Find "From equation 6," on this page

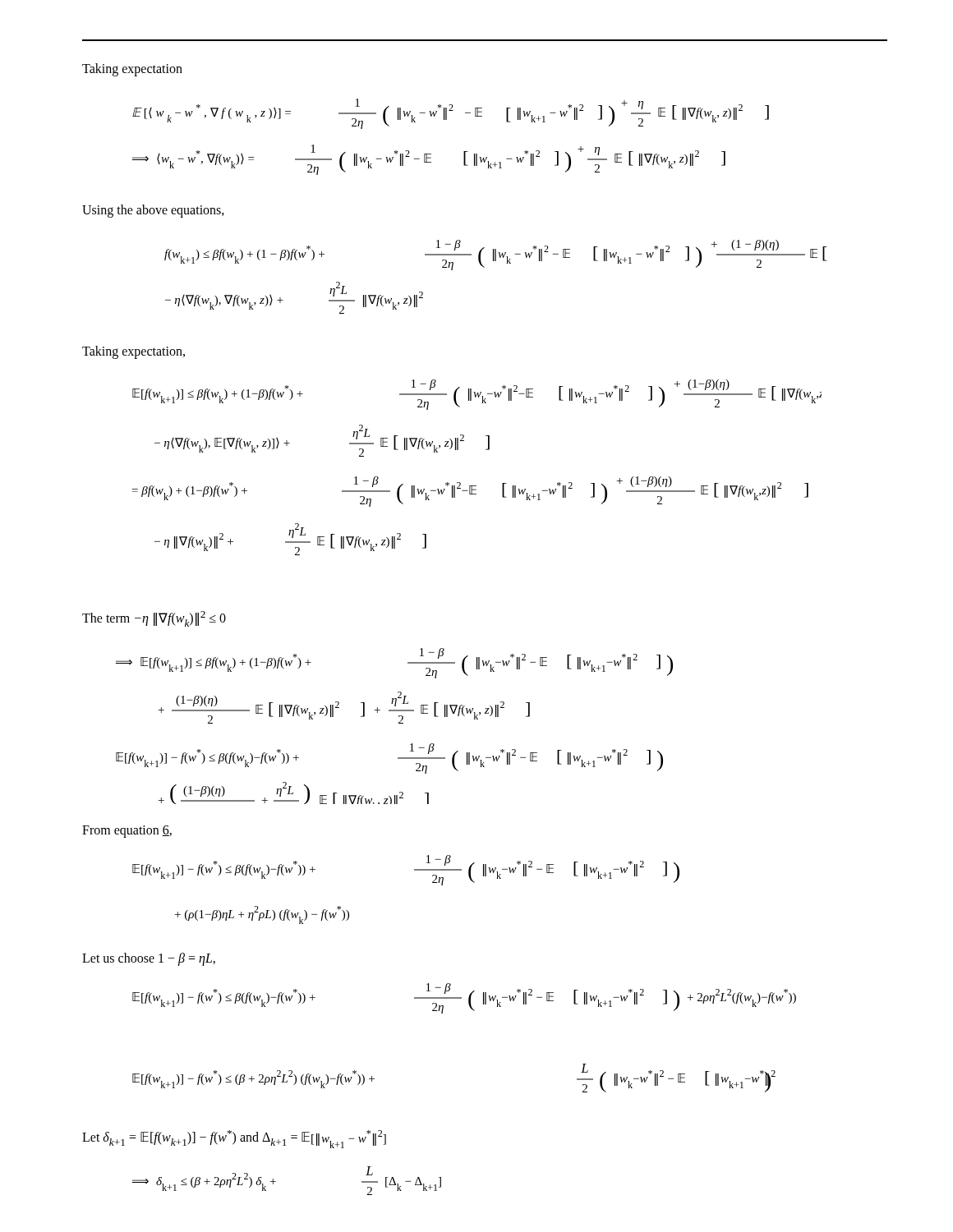coord(127,830)
